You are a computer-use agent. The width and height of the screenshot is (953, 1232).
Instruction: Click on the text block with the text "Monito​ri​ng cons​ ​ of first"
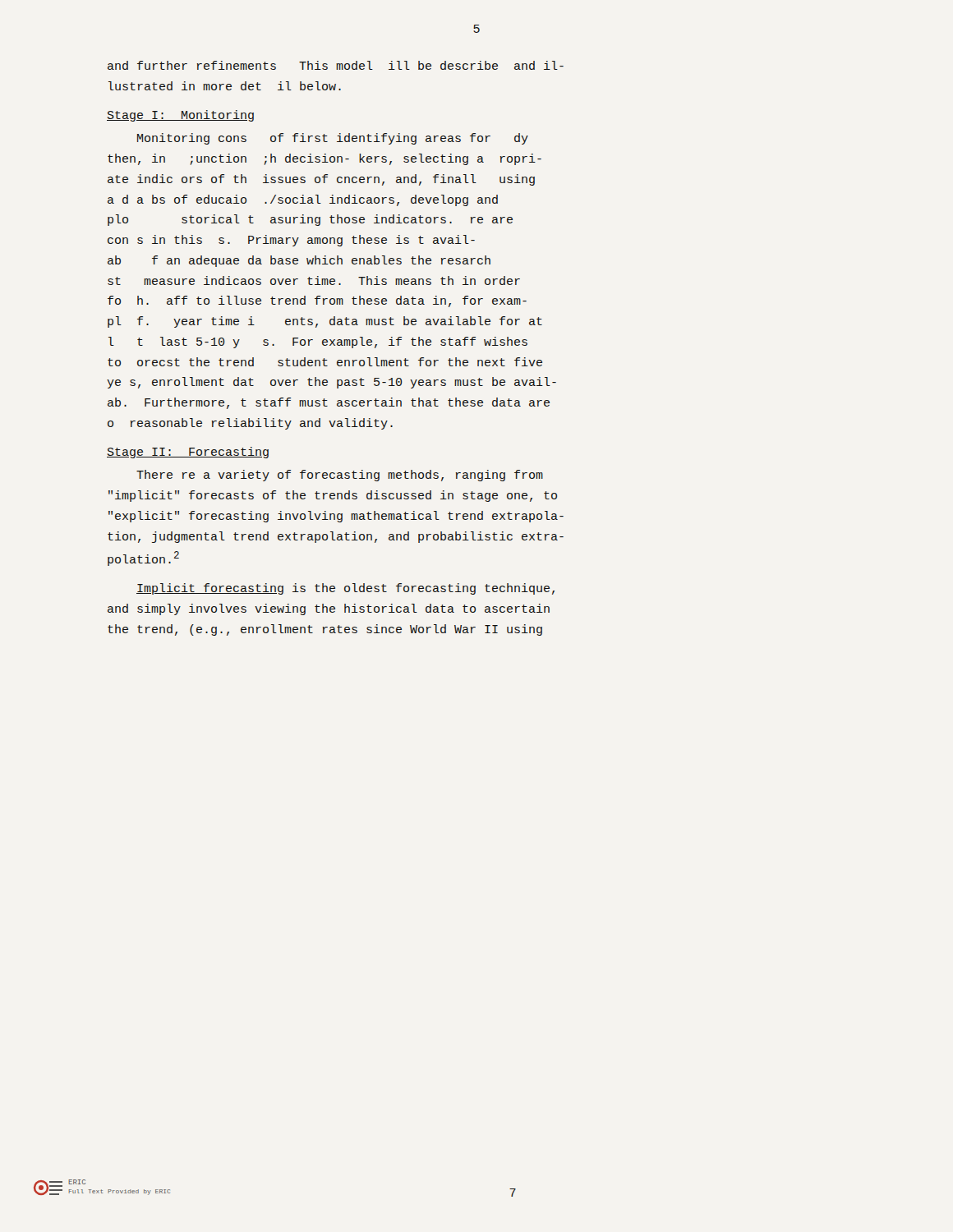(x=336, y=282)
